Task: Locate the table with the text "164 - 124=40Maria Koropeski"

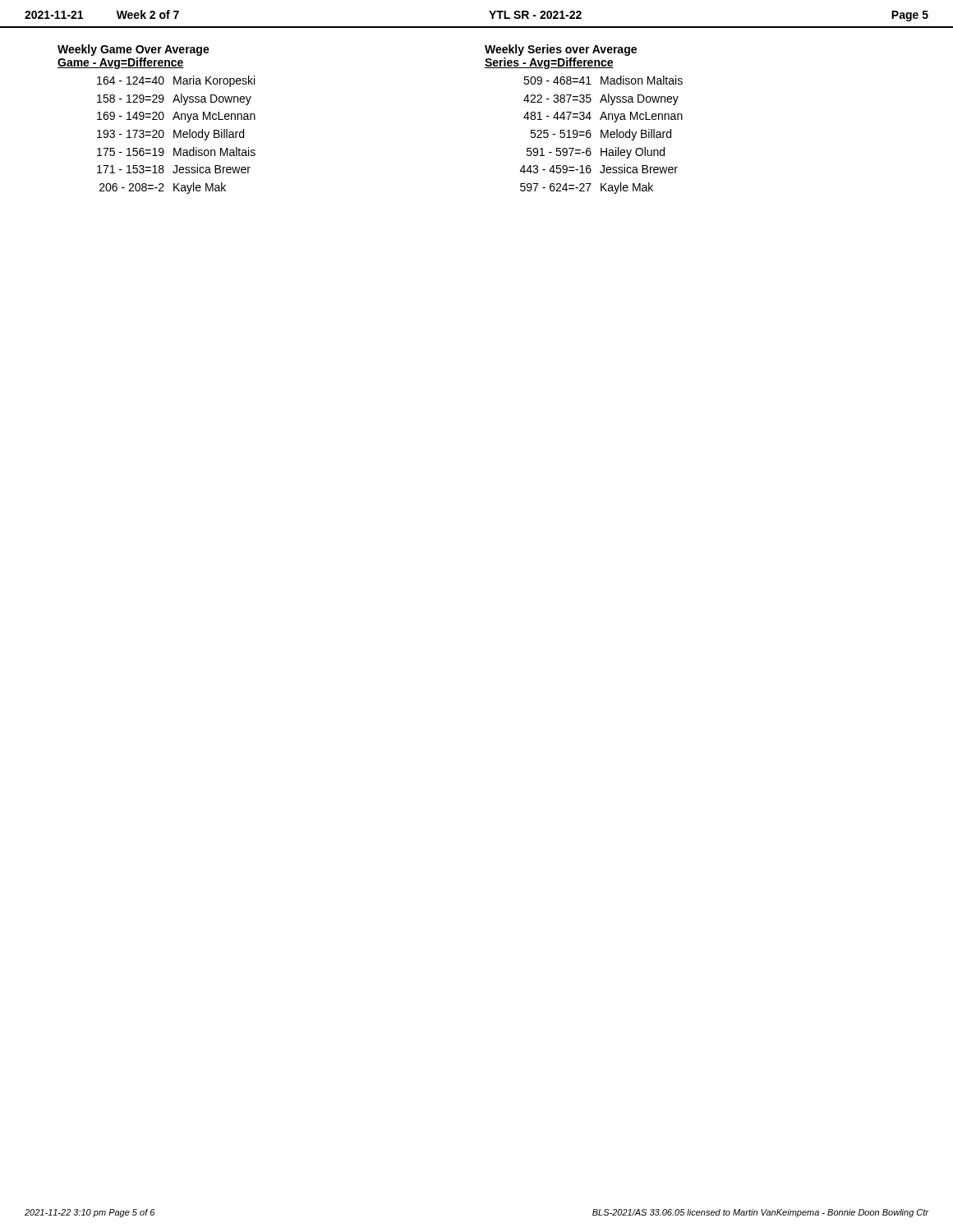Action: (x=271, y=135)
